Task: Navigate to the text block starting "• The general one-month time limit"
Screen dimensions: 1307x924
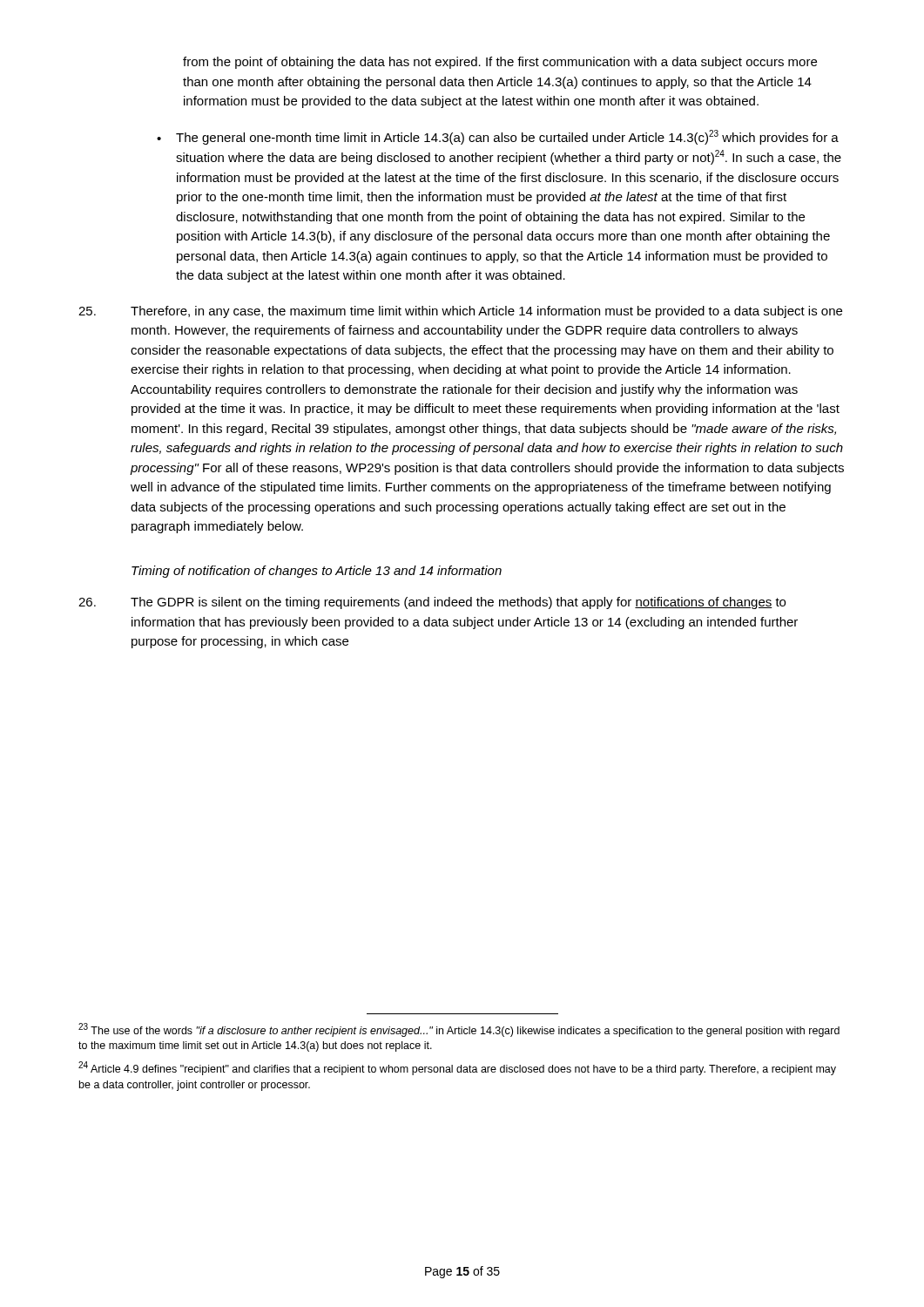Action: [501, 206]
